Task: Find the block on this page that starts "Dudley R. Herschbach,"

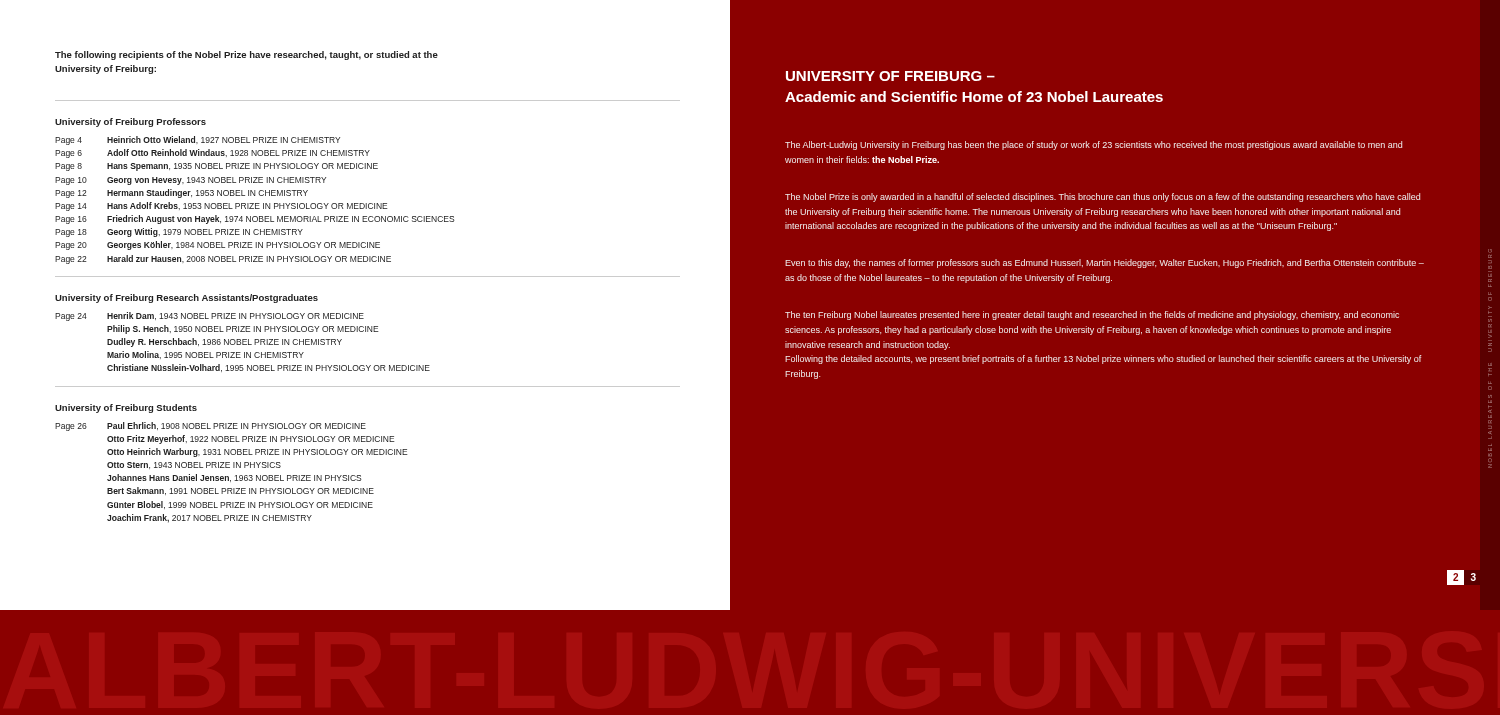Action: click(225, 342)
